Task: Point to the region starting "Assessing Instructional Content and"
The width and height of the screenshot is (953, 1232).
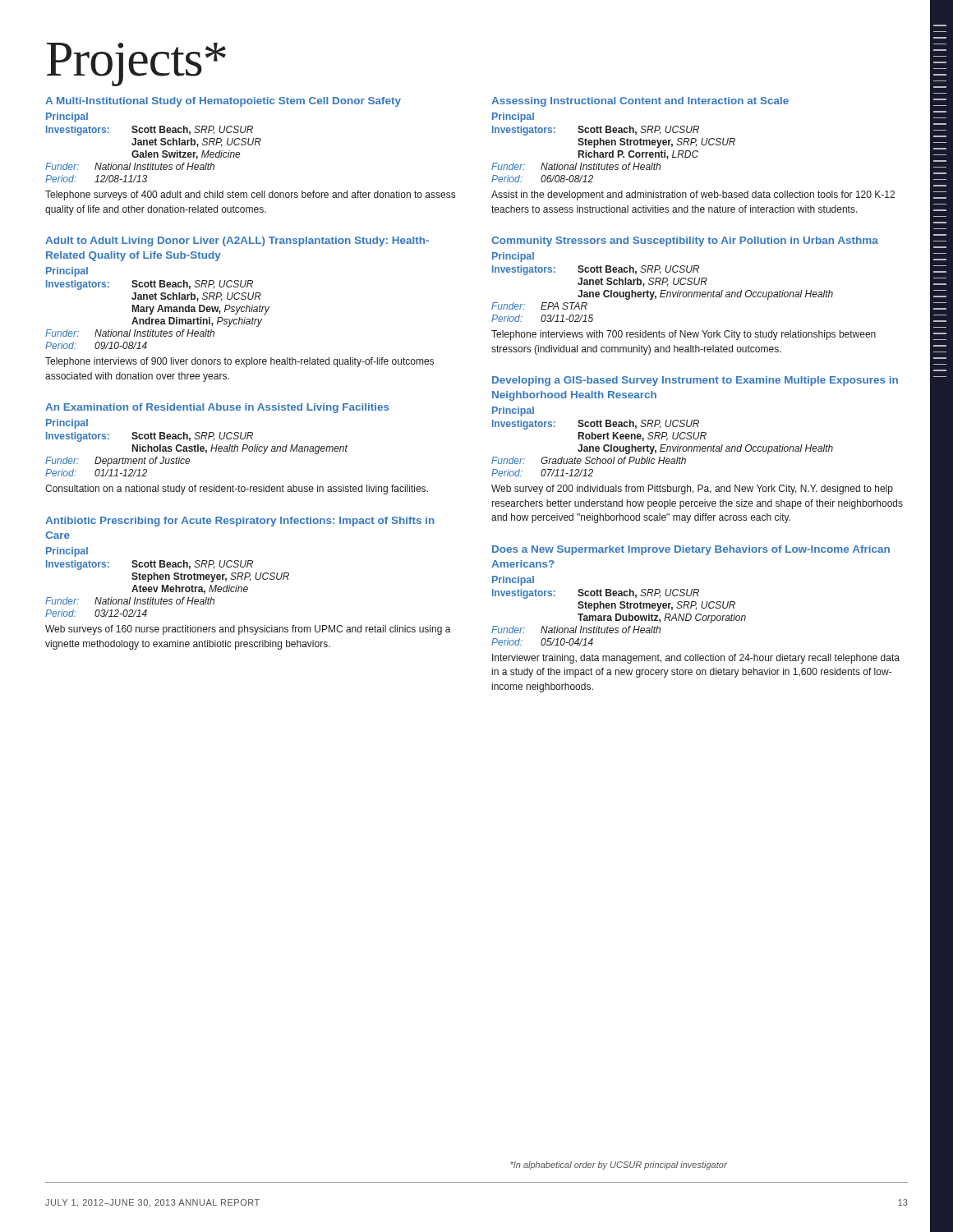Action: (x=700, y=101)
